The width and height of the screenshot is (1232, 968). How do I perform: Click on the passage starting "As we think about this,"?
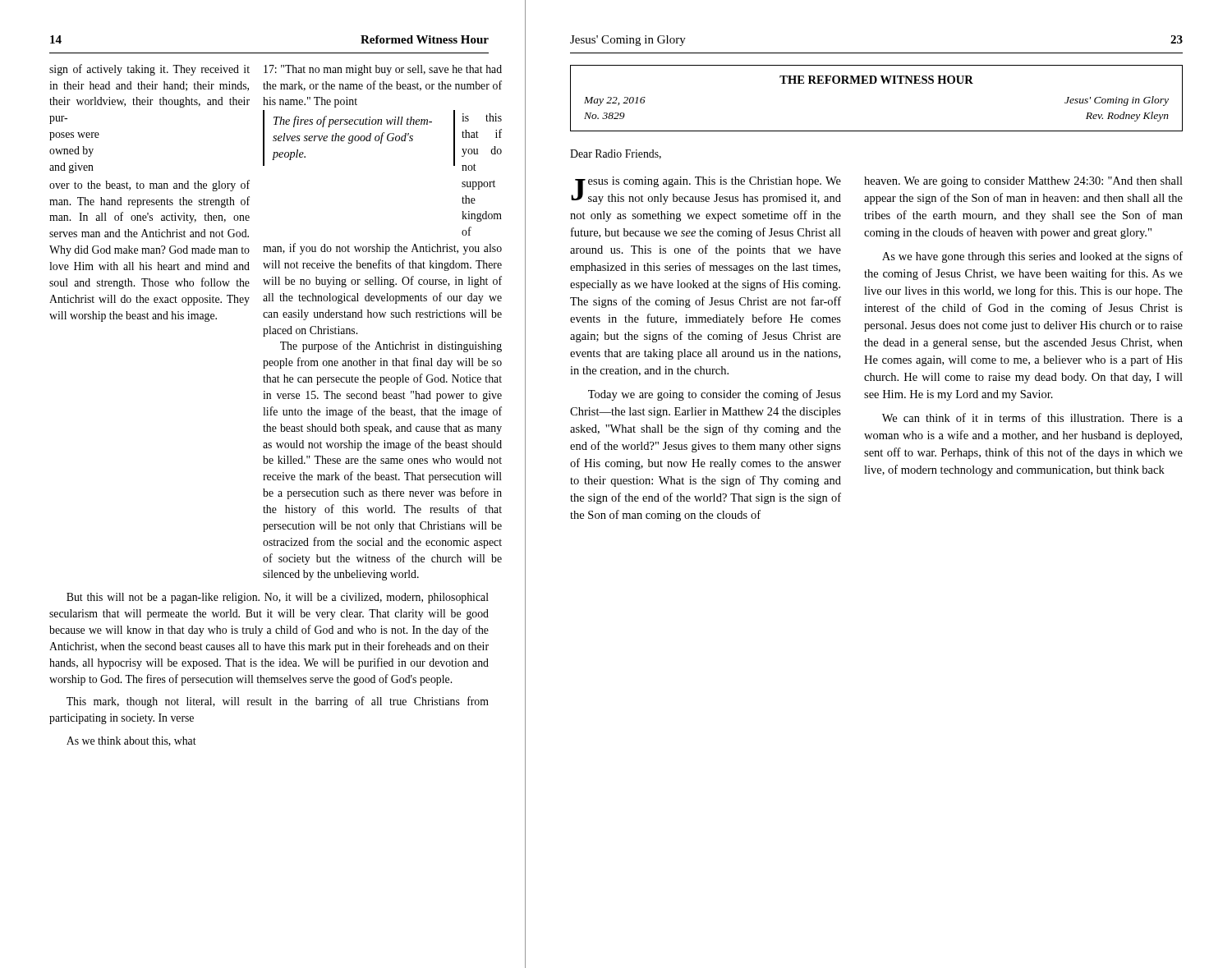(x=131, y=741)
